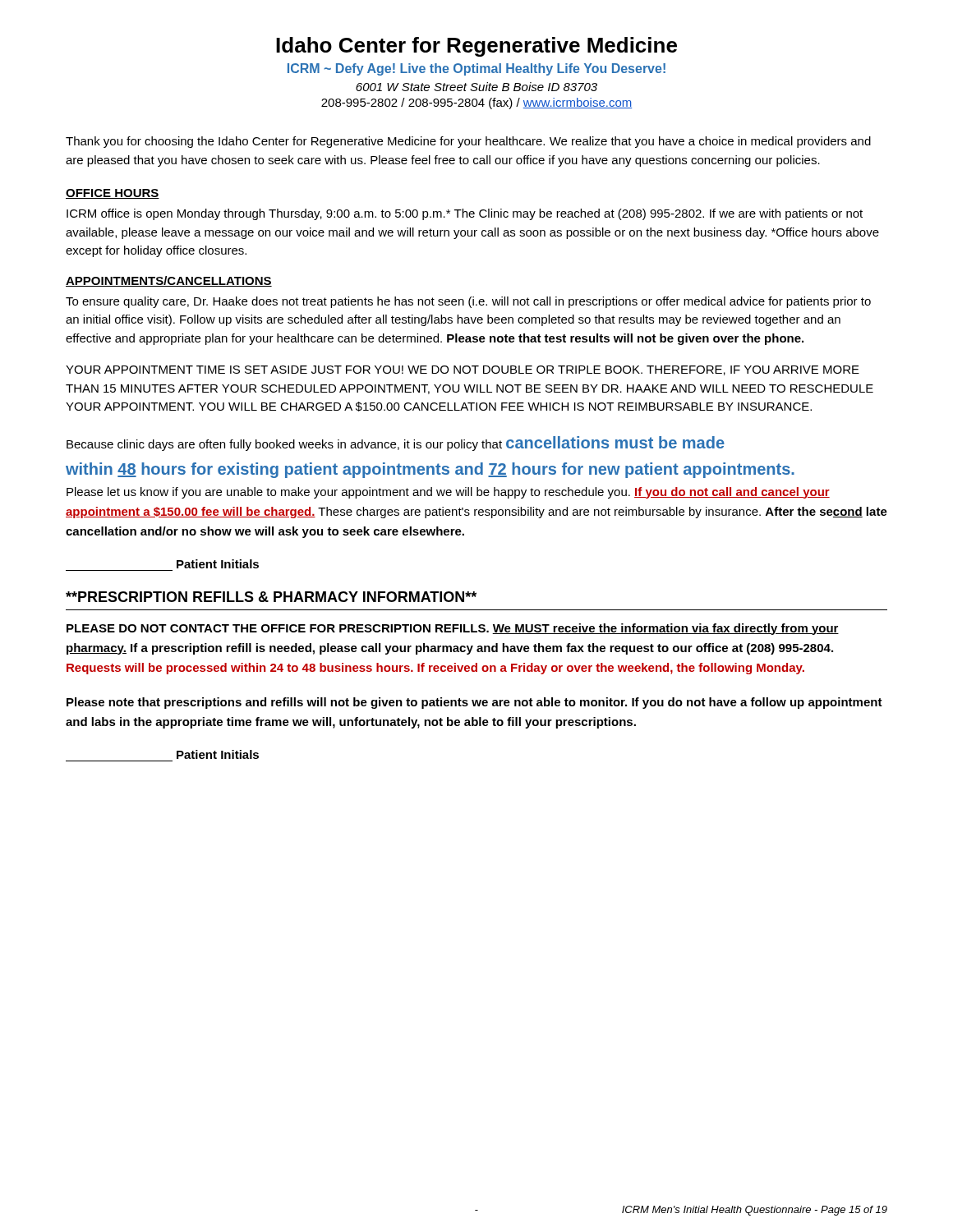Point to the block beginning "PLEASE DO NOT CONTACT THE OFFICE FOR PRESCRIPTION"

click(x=452, y=647)
